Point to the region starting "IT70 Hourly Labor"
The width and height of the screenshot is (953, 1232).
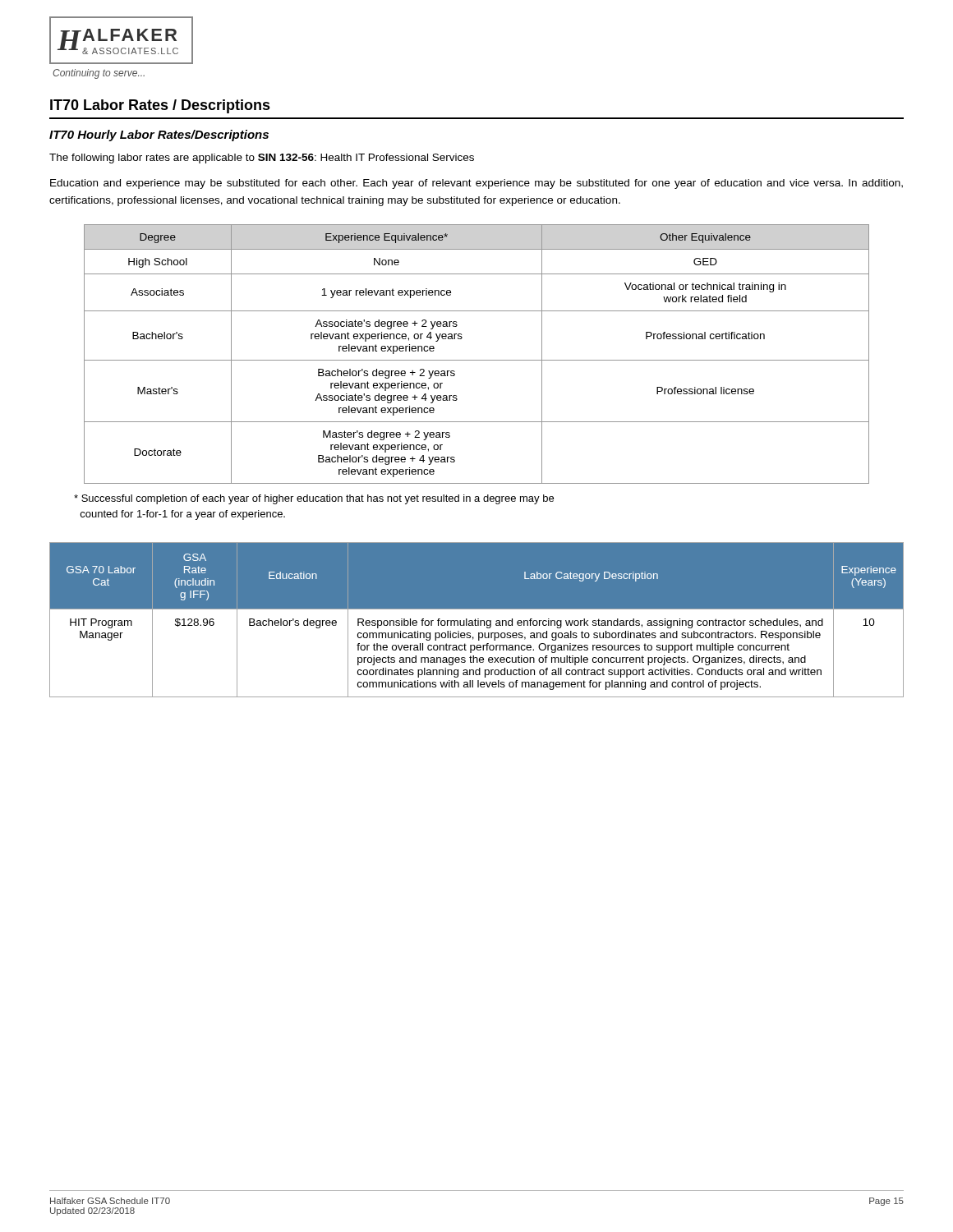[x=159, y=134]
